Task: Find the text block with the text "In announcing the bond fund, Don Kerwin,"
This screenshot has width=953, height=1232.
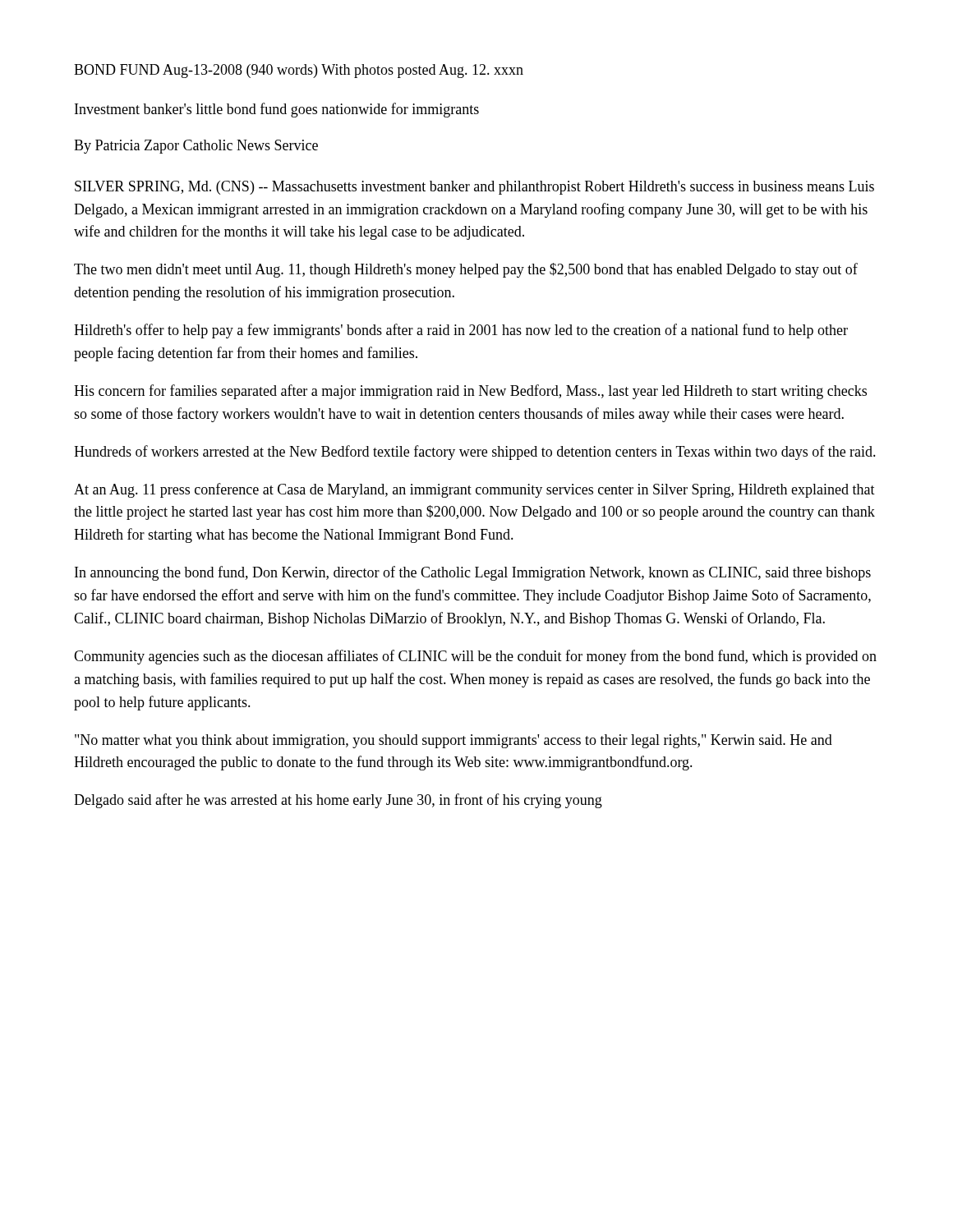Action: point(473,596)
